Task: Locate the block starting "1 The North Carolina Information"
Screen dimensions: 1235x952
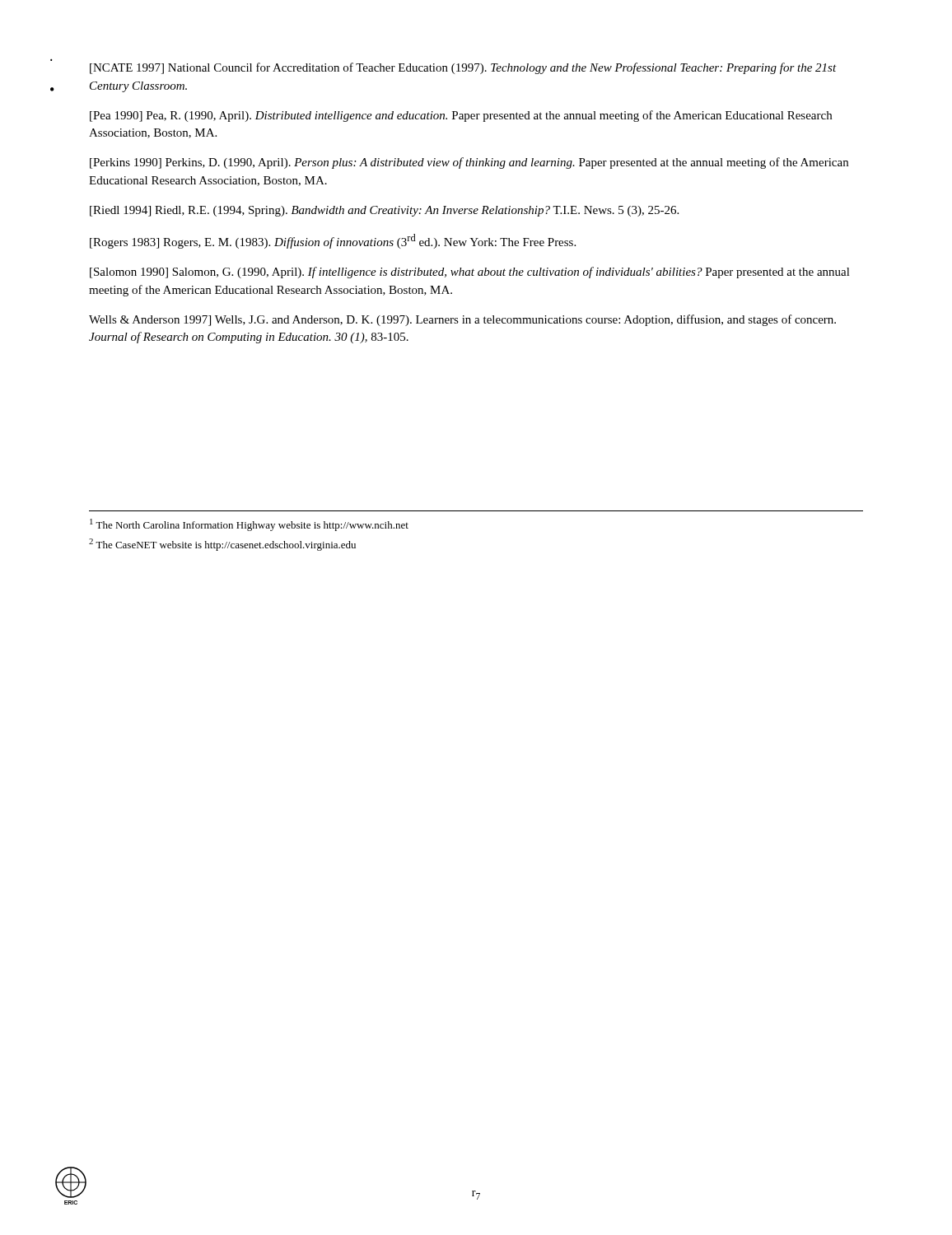Action: (x=249, y=524)
